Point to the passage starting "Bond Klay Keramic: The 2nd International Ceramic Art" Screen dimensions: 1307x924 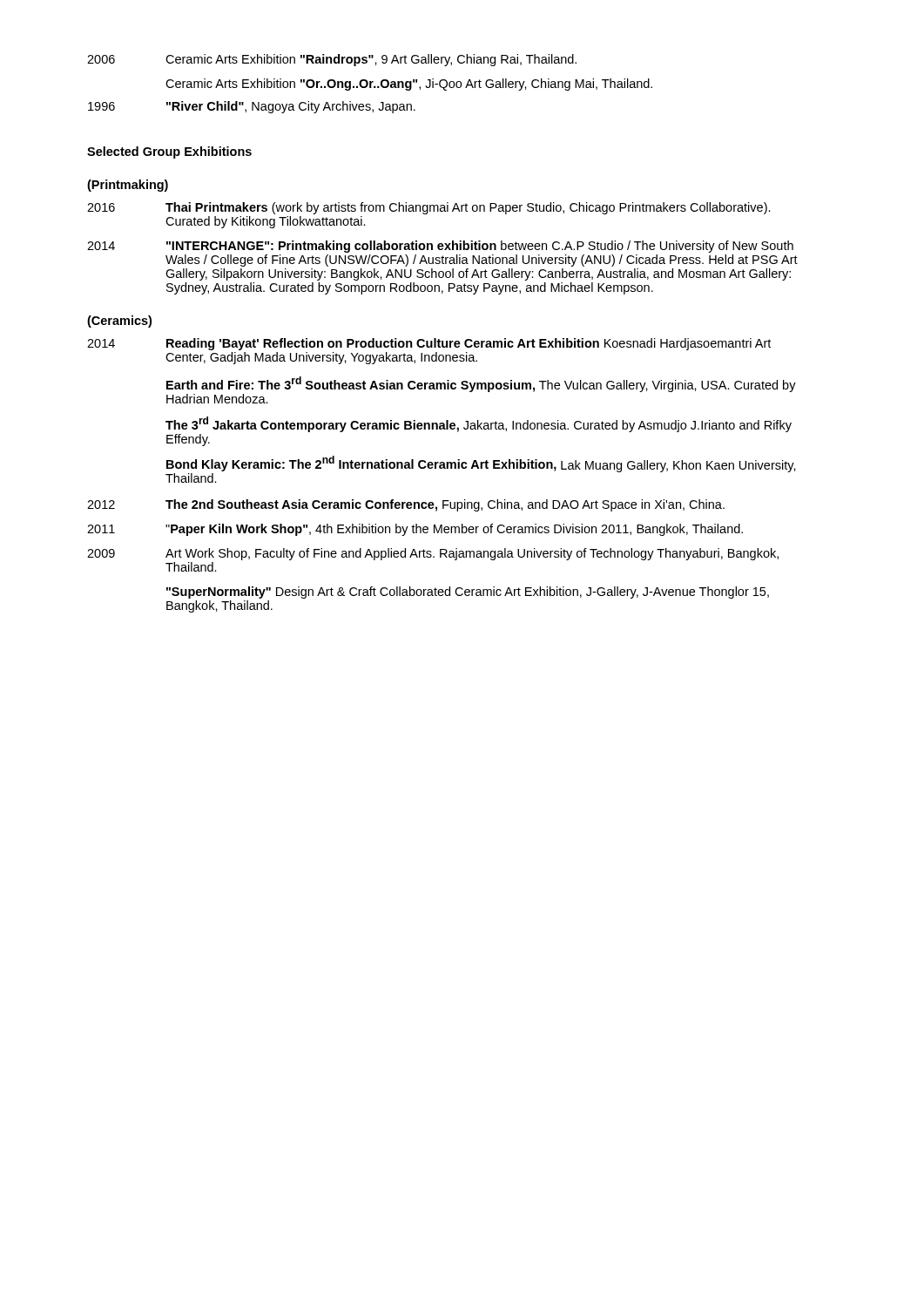coord(481,470)
